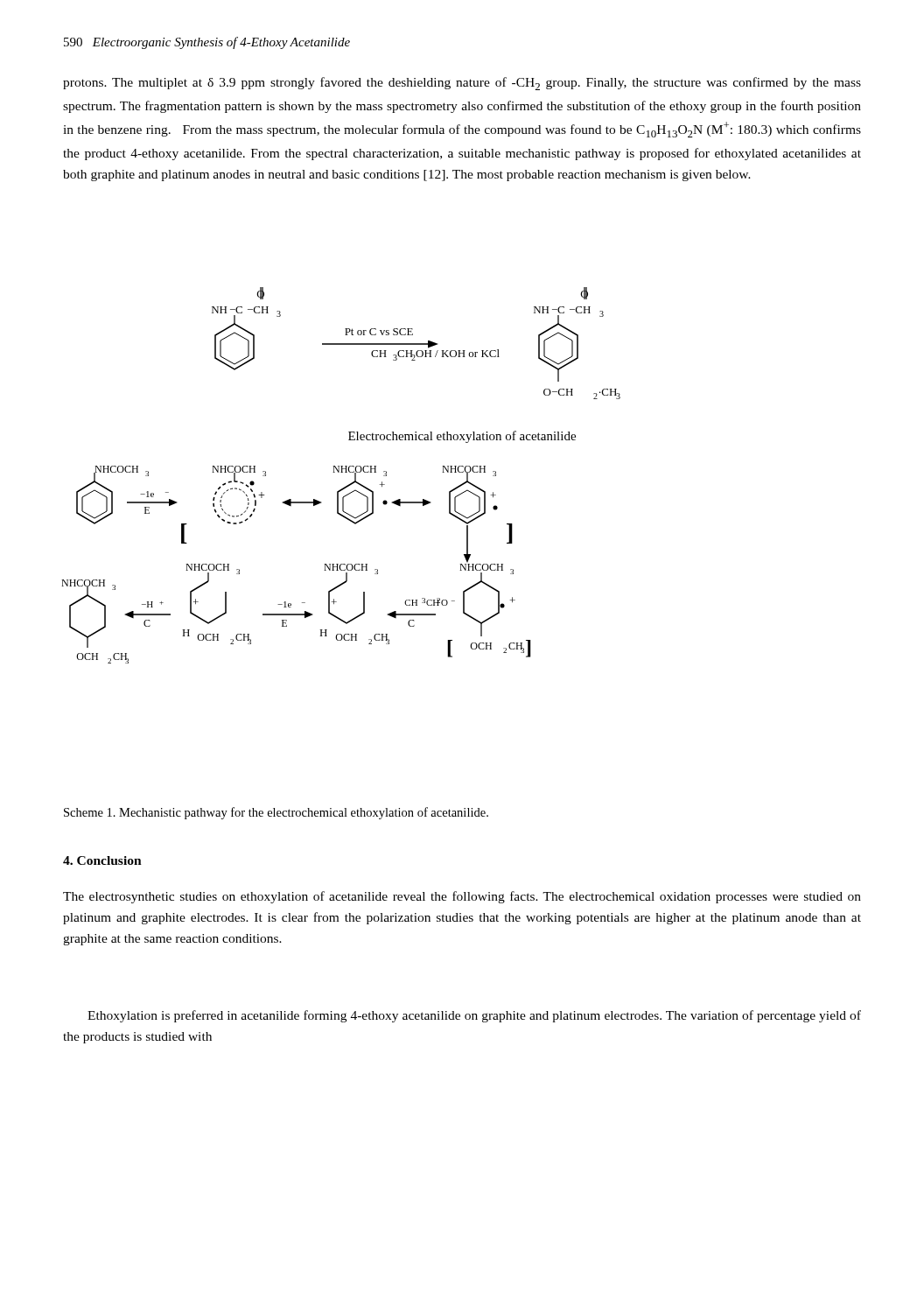Click the caption that begins "Scheme 1. Mechanistic pathway"
Image resolution: width=924 pixels, height=1313 pixels.
tap(276, 812)
